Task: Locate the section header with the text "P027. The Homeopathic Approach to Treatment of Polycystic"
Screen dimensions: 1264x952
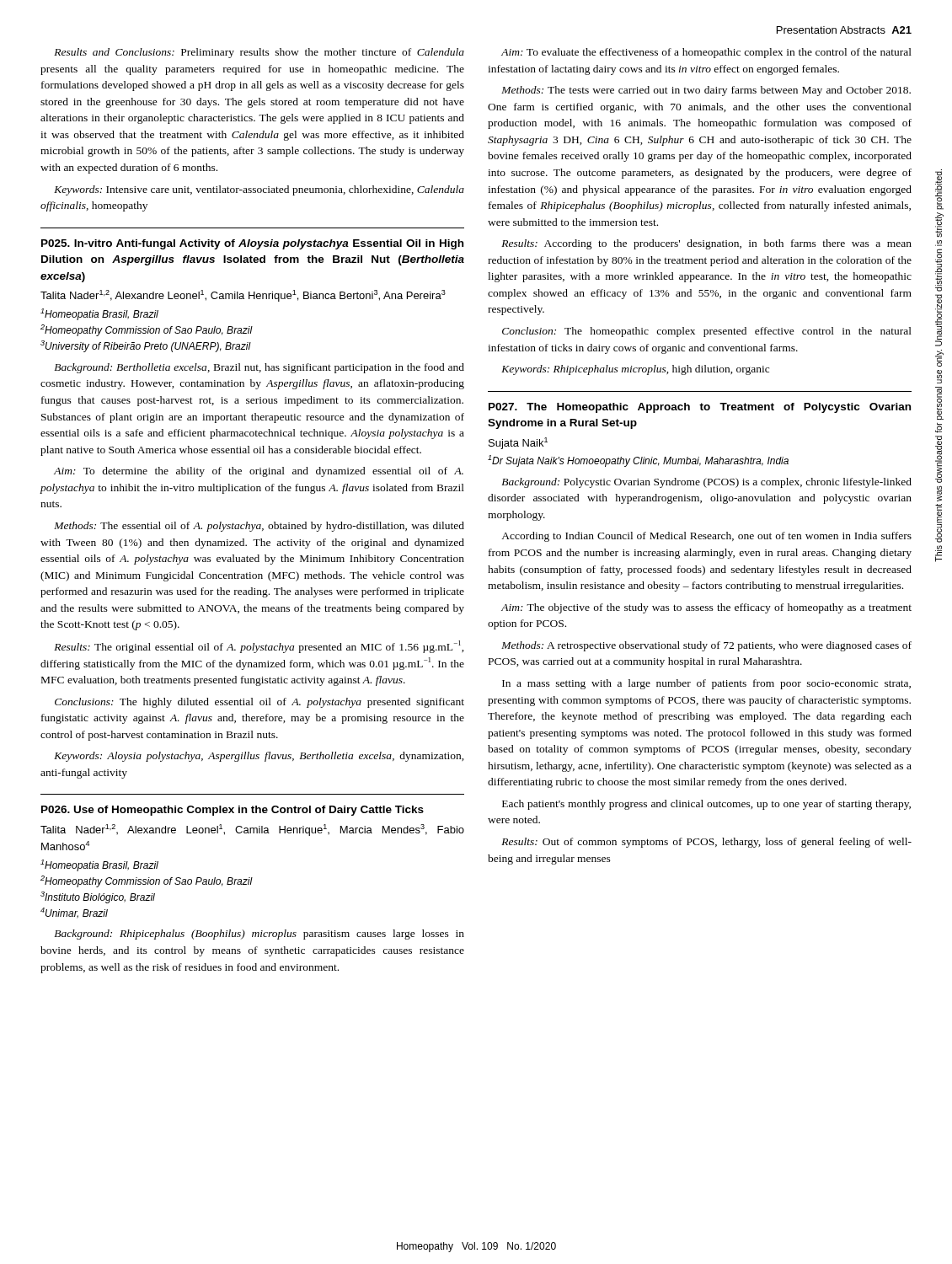Action: pyautogui.click(x=700, y=415)
